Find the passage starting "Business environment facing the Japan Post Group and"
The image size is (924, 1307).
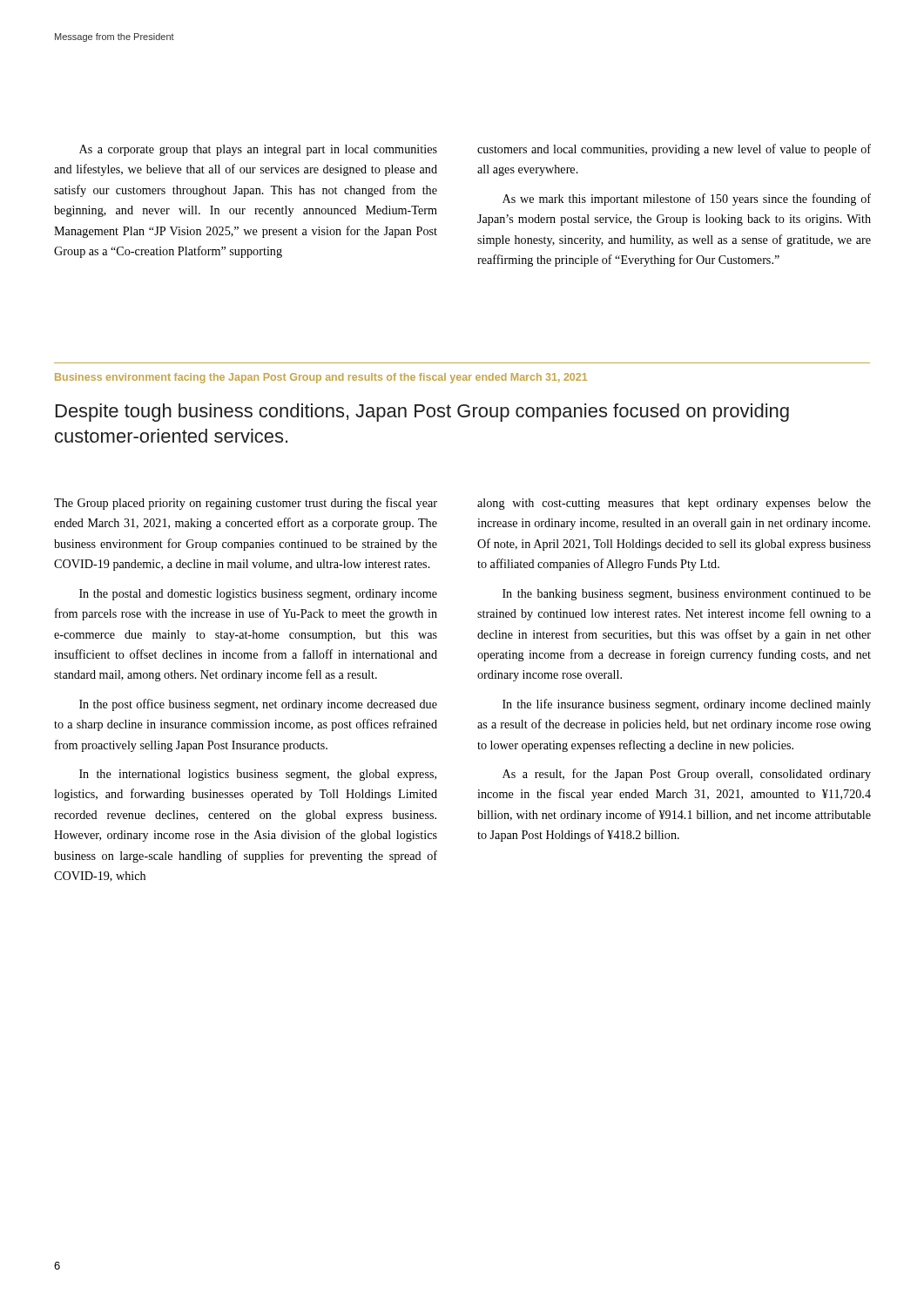click(x=321, y=377)
